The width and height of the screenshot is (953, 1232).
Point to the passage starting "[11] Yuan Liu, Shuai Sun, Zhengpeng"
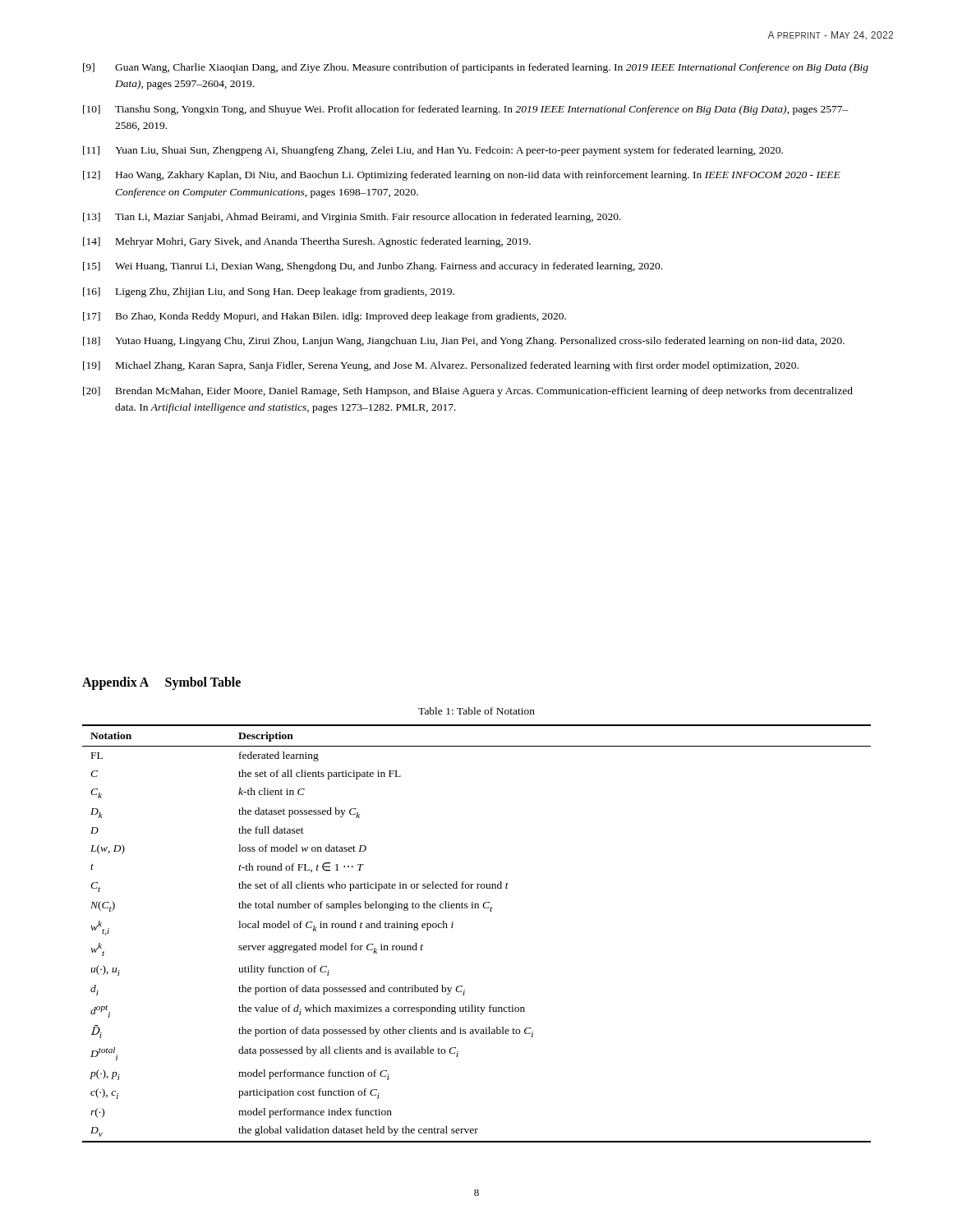point(476,150)
